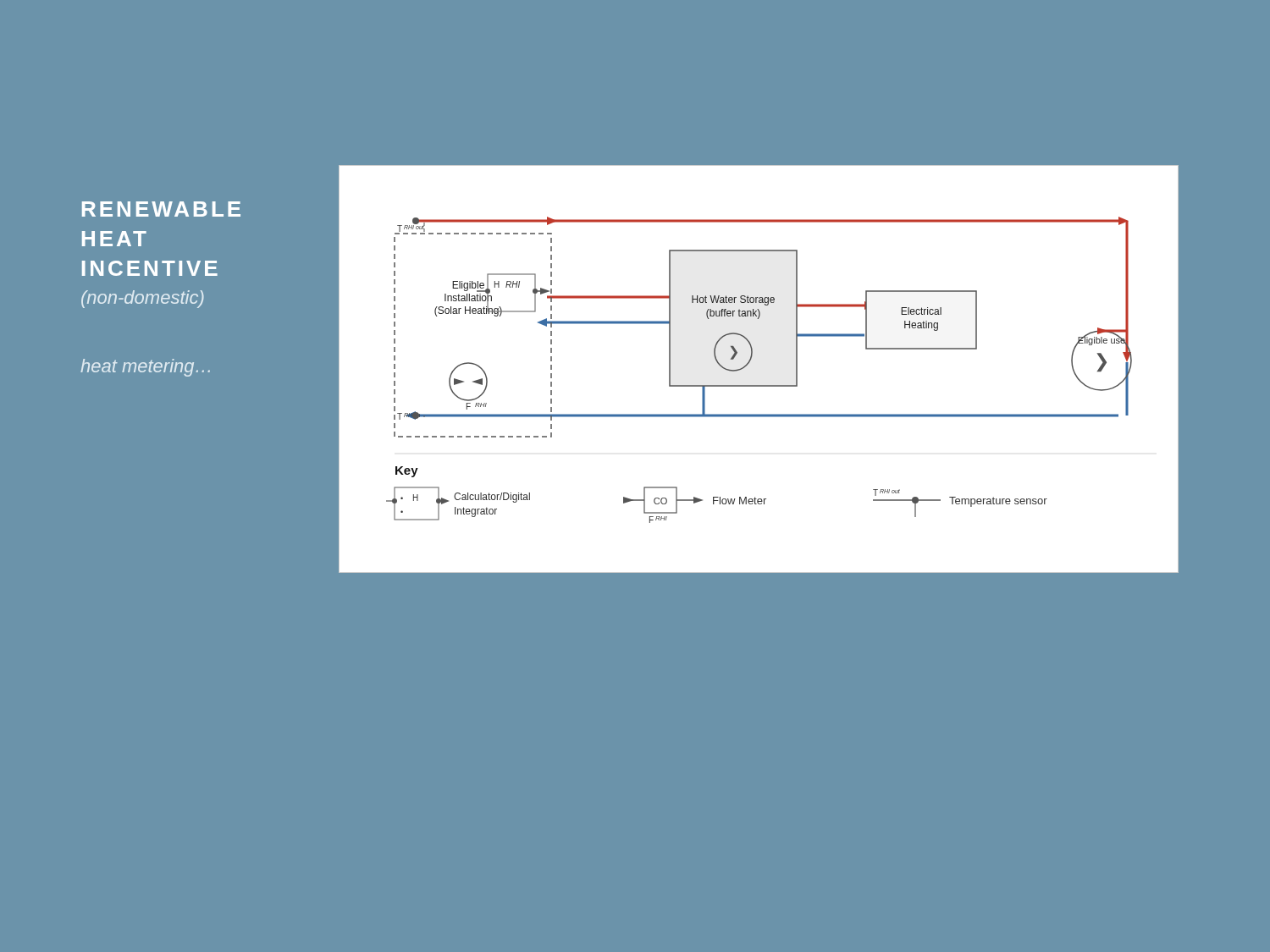The image size is (1270, 952).
Task: Locate the text block starting "heat metering…"
Action: 147,366
